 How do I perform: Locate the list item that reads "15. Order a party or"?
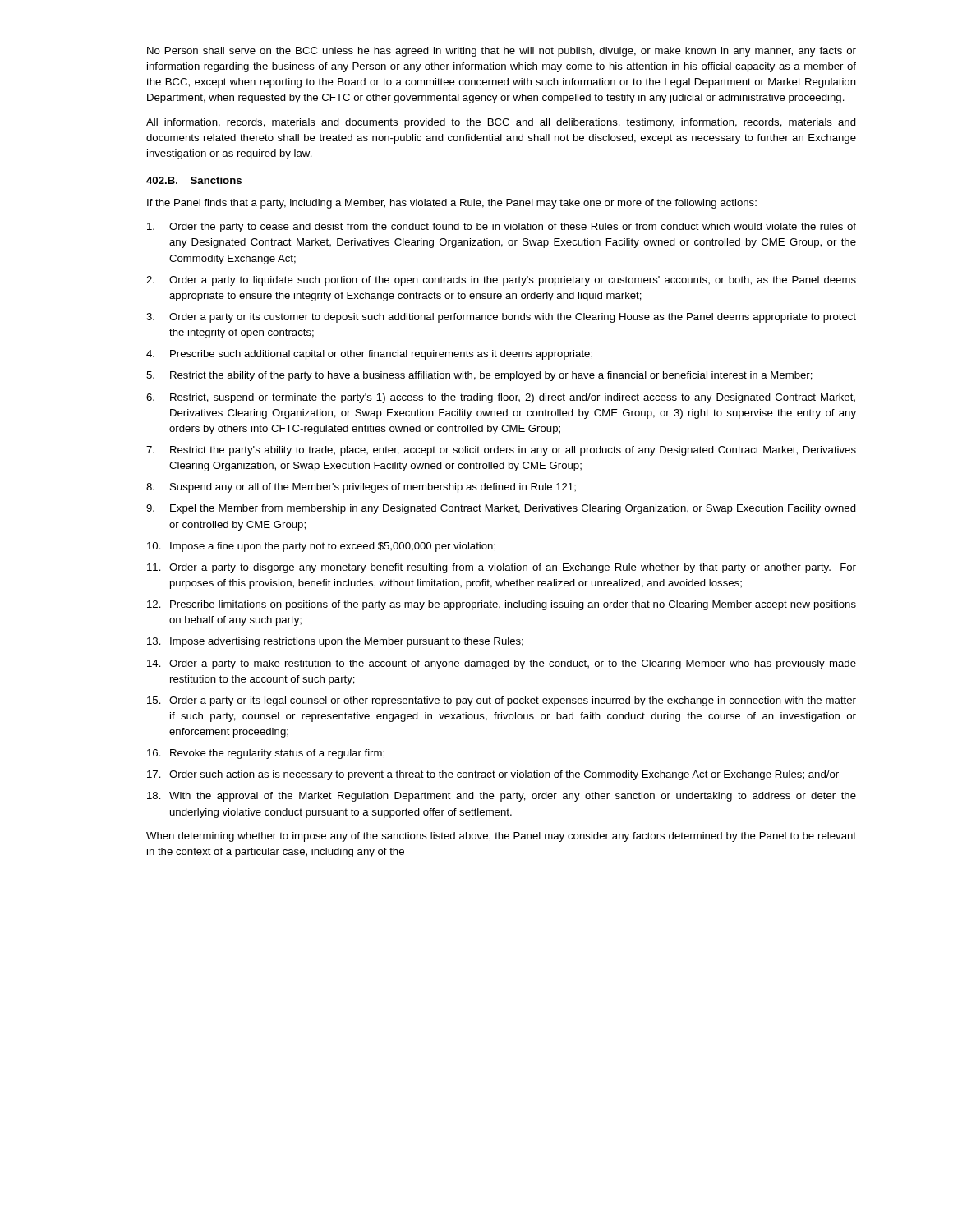pyautogui.click(x=501, y=716)
